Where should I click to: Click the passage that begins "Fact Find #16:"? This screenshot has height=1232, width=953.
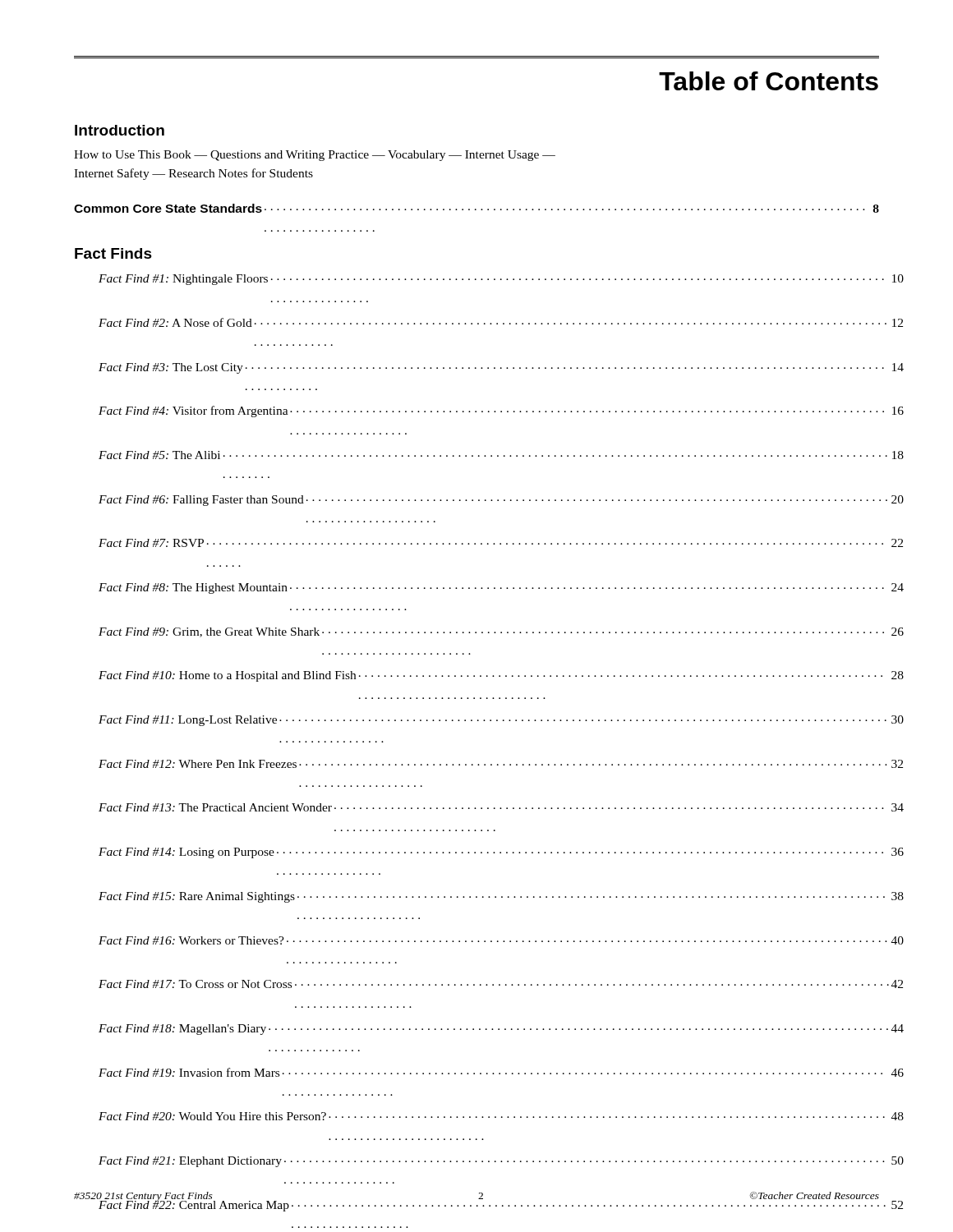tap(501, 950)
